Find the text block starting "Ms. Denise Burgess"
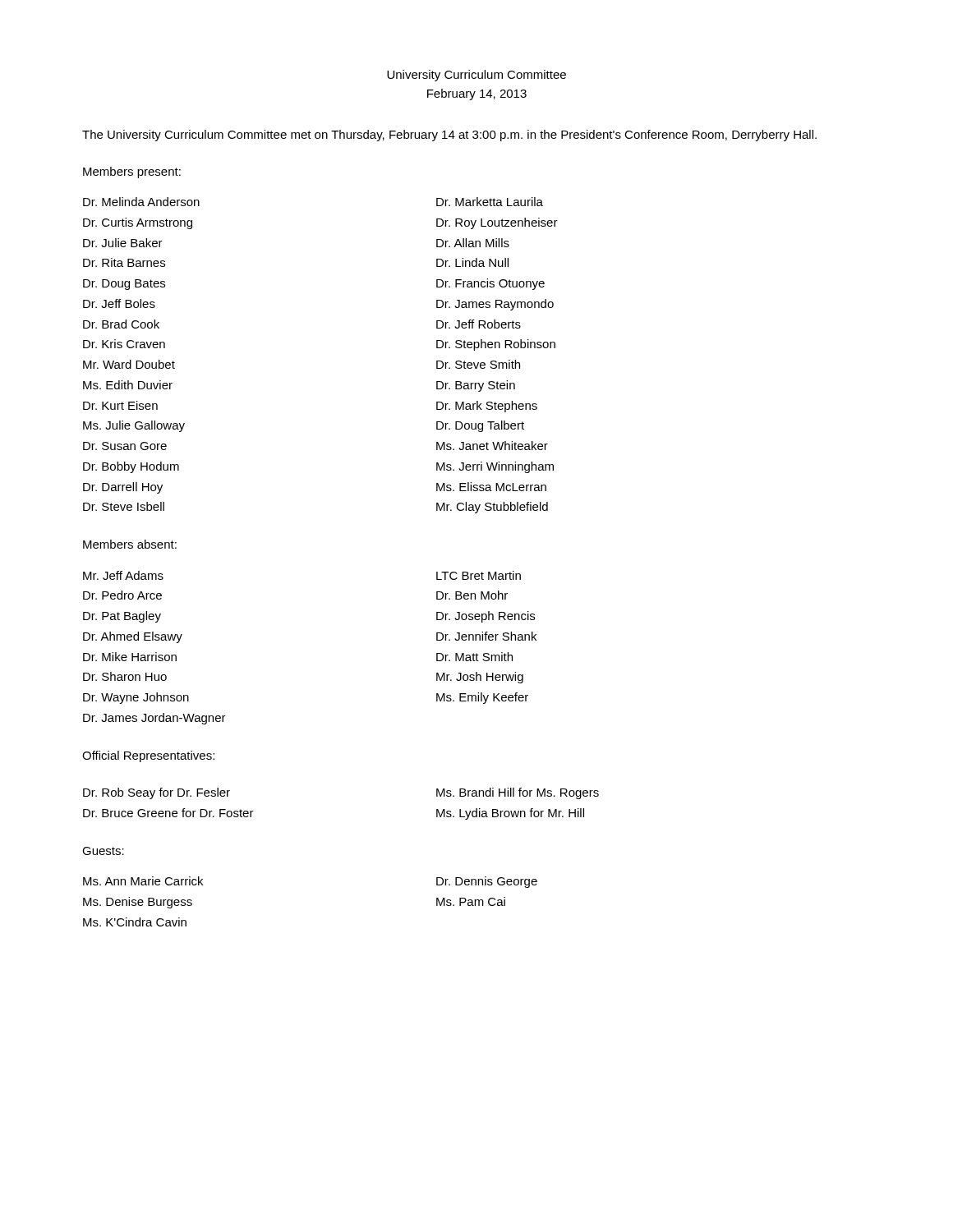953x1232 pixels. tap(137, 901)
